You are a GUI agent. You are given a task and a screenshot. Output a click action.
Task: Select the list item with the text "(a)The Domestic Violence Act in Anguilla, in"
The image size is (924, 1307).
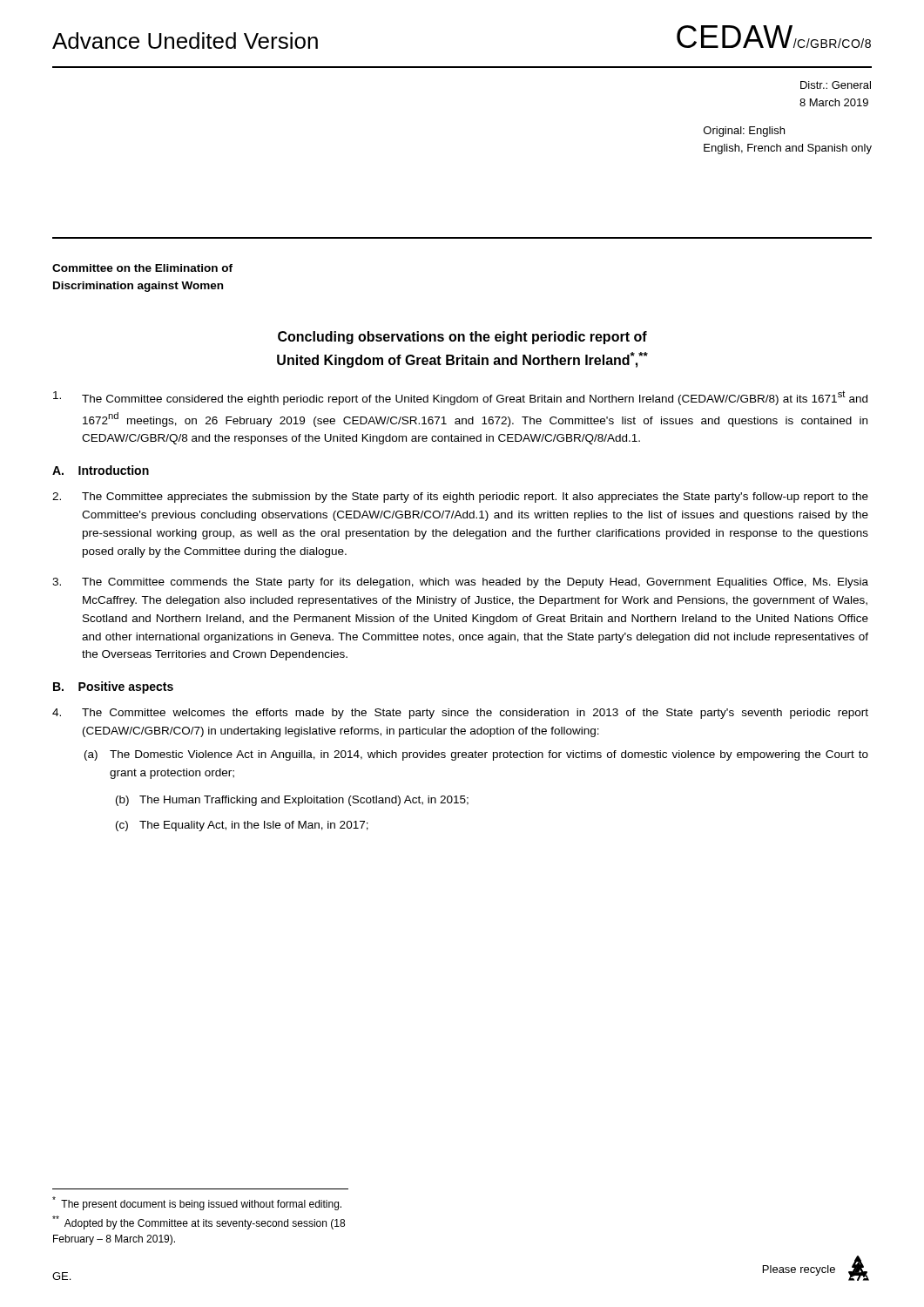pos(476,764)
